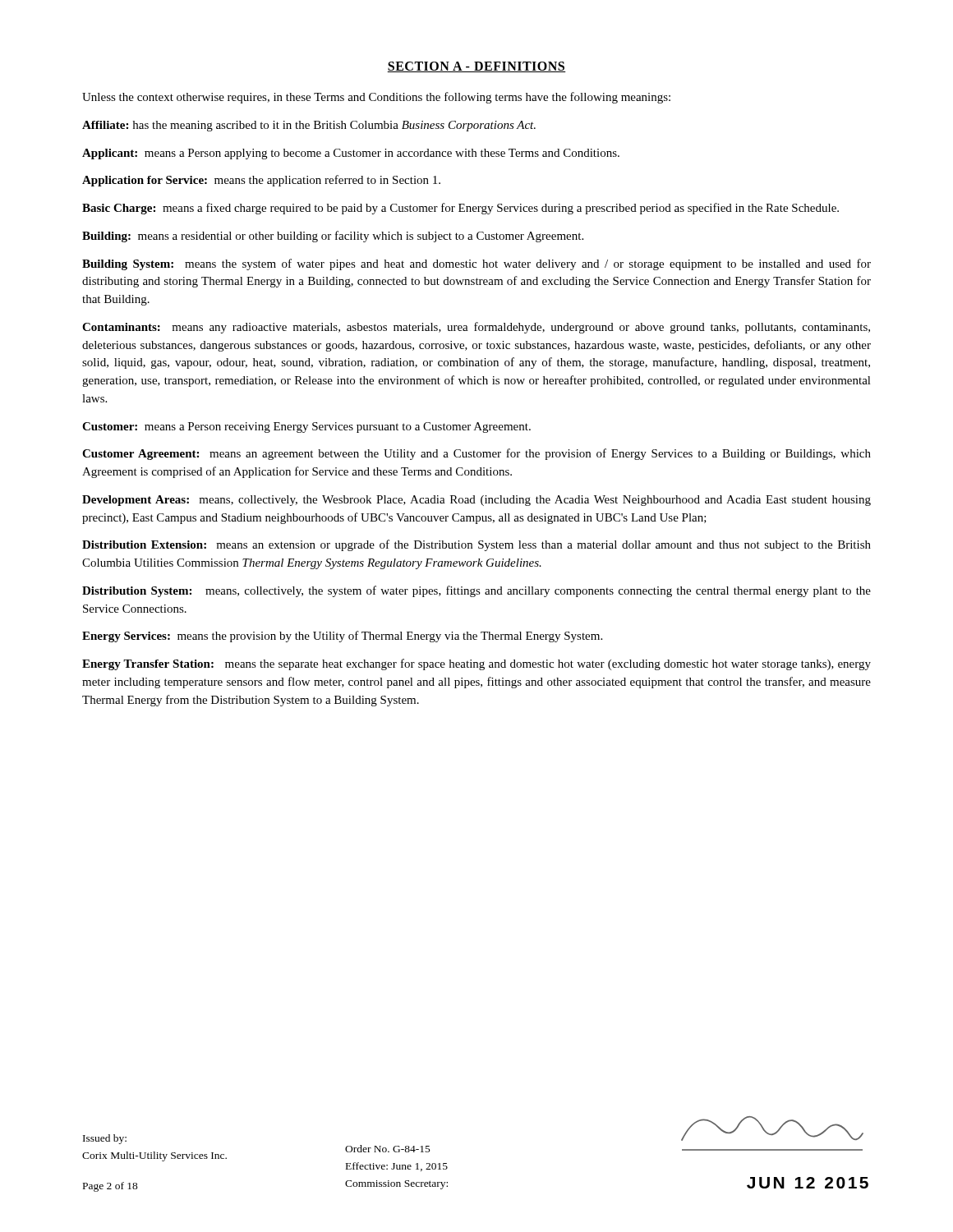Click on the list item that reads "Building: means a residential or"
953x1232 pixels.
click(x=333, y=235)
